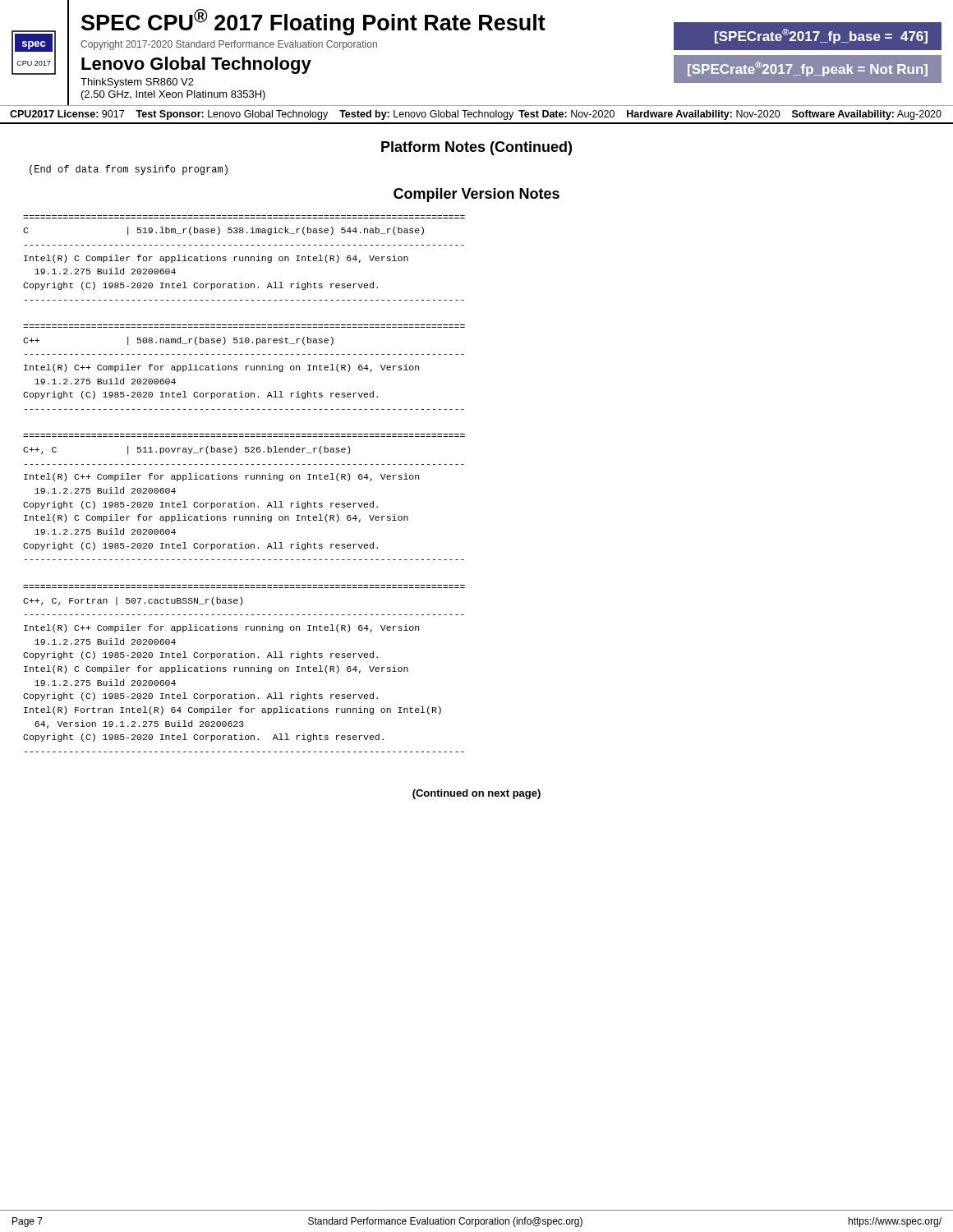Locate the section header containing "Compiler Version Notes"

pos(476,194)
